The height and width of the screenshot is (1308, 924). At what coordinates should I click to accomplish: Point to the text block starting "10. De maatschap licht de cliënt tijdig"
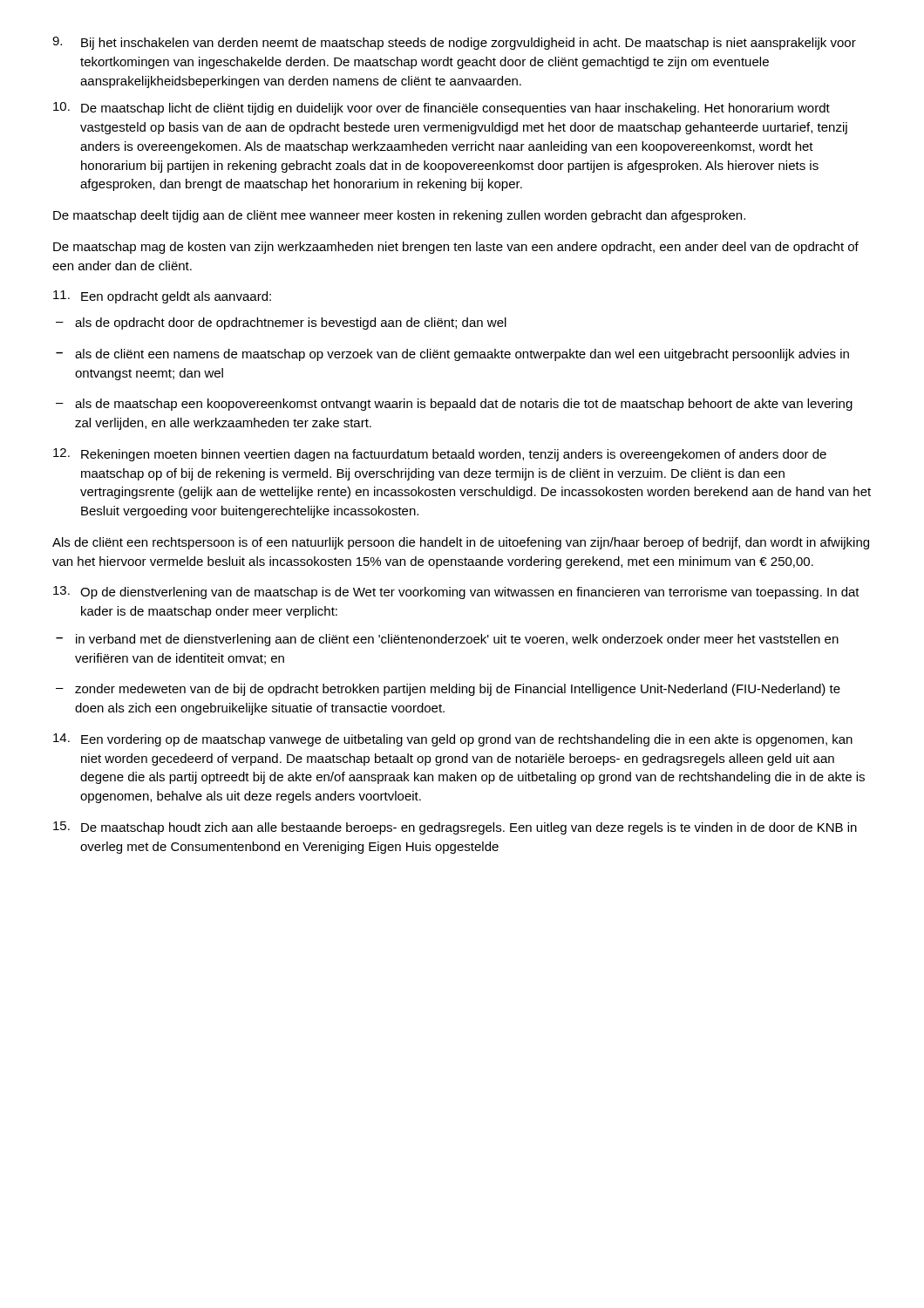click(462, 146)
